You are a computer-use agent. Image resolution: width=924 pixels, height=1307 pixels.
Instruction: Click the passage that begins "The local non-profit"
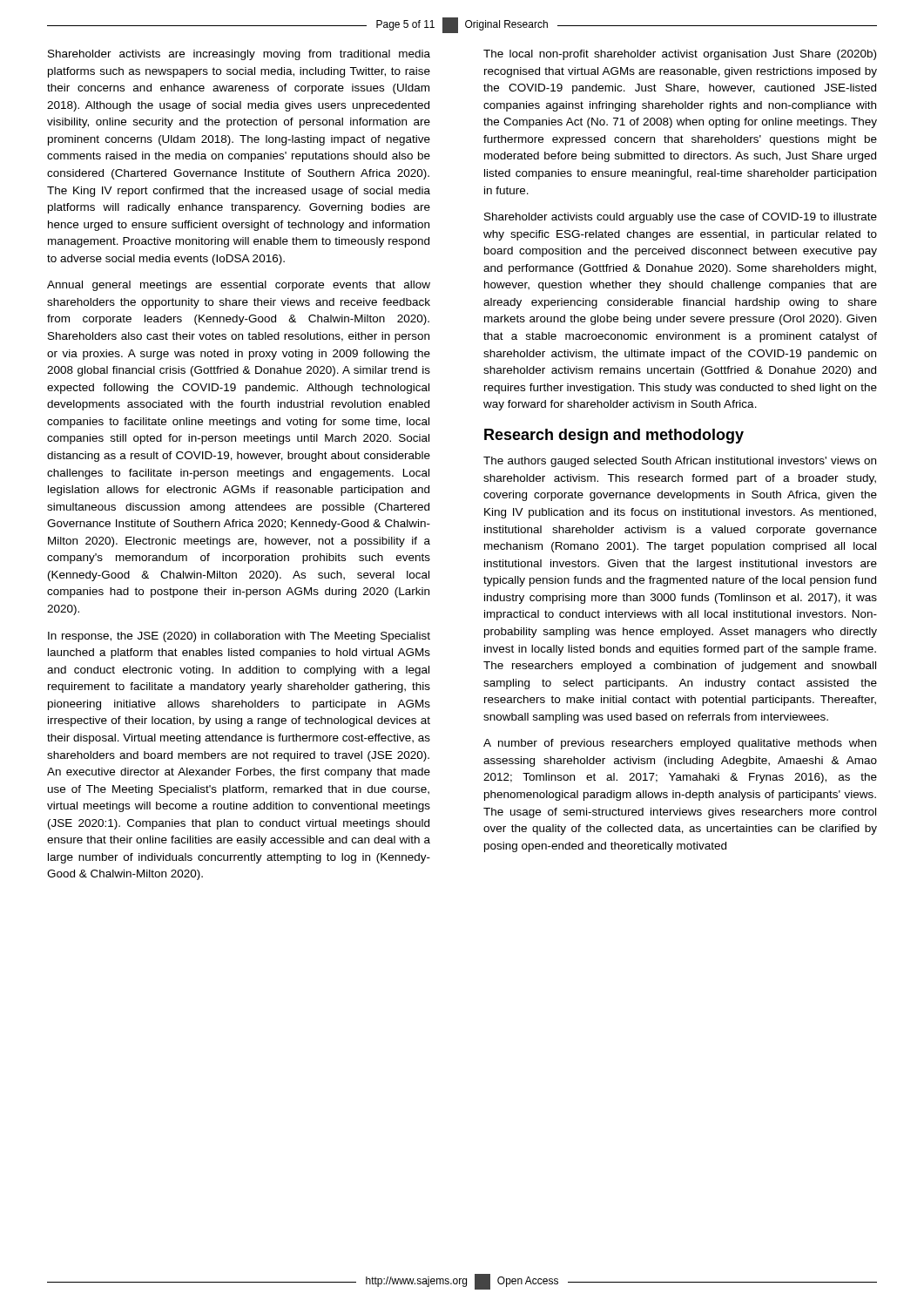[x=680, y=122]
